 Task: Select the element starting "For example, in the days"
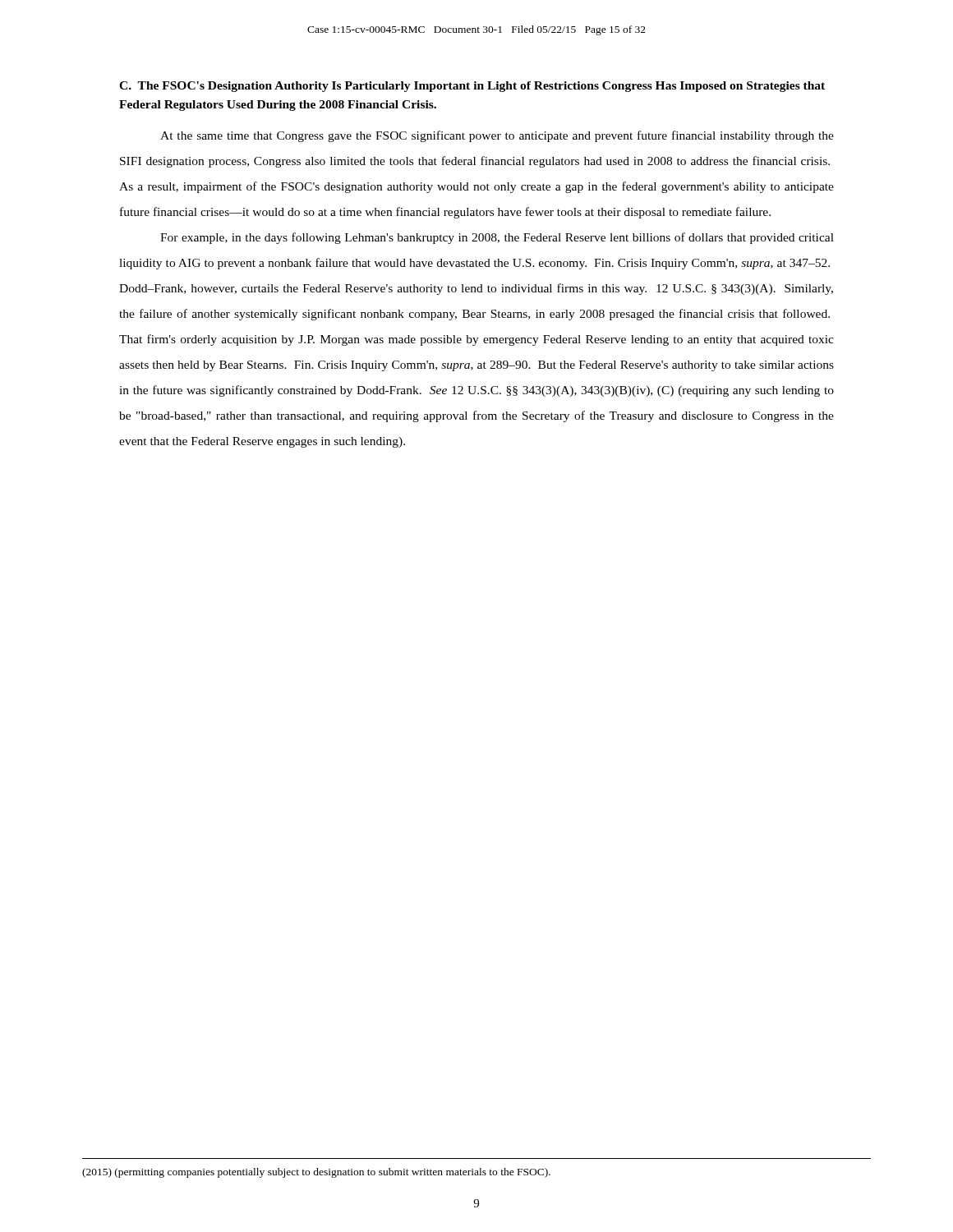(x=476, y=338)
